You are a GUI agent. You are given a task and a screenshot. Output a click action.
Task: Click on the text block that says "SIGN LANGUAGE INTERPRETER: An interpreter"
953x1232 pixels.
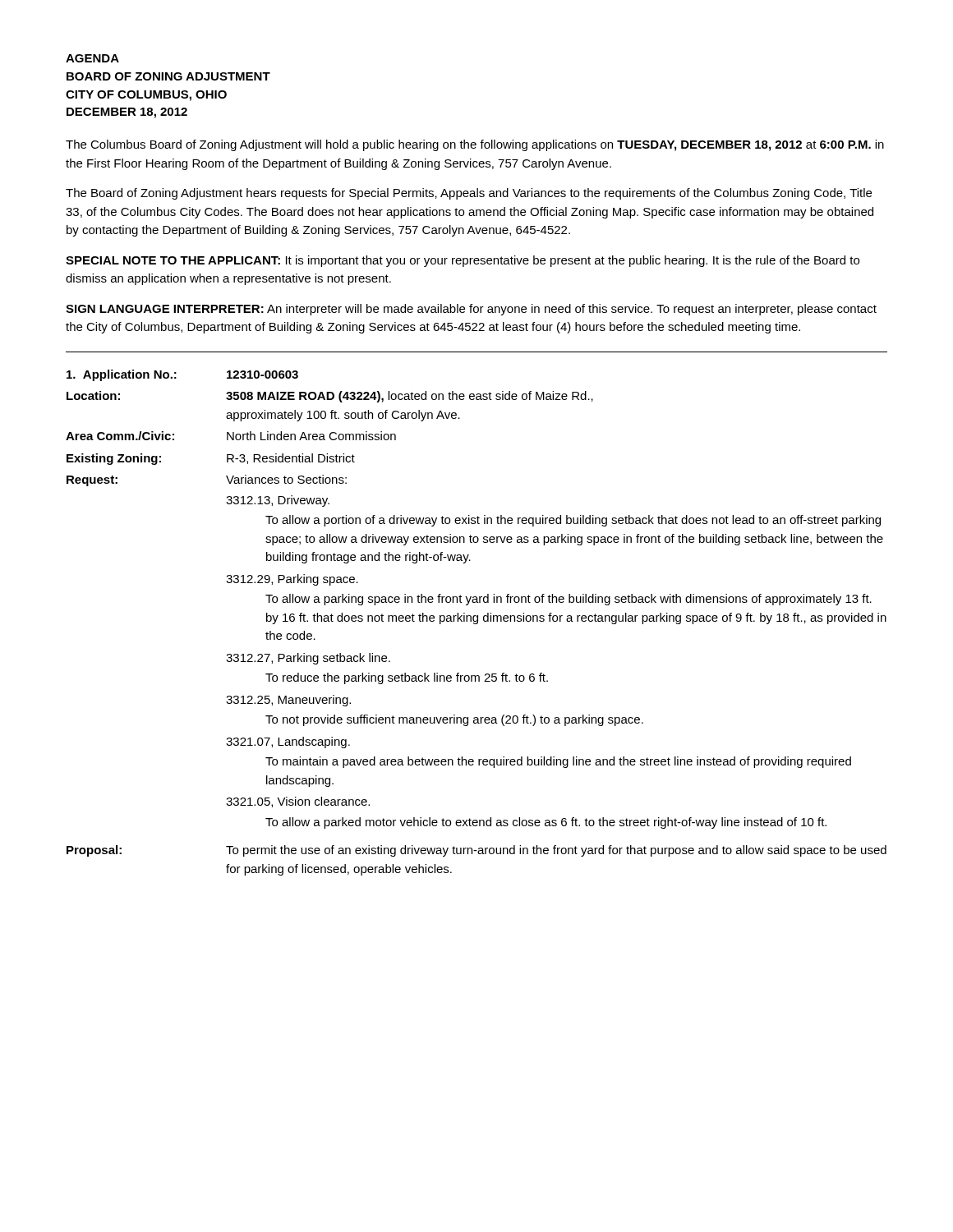471,317
